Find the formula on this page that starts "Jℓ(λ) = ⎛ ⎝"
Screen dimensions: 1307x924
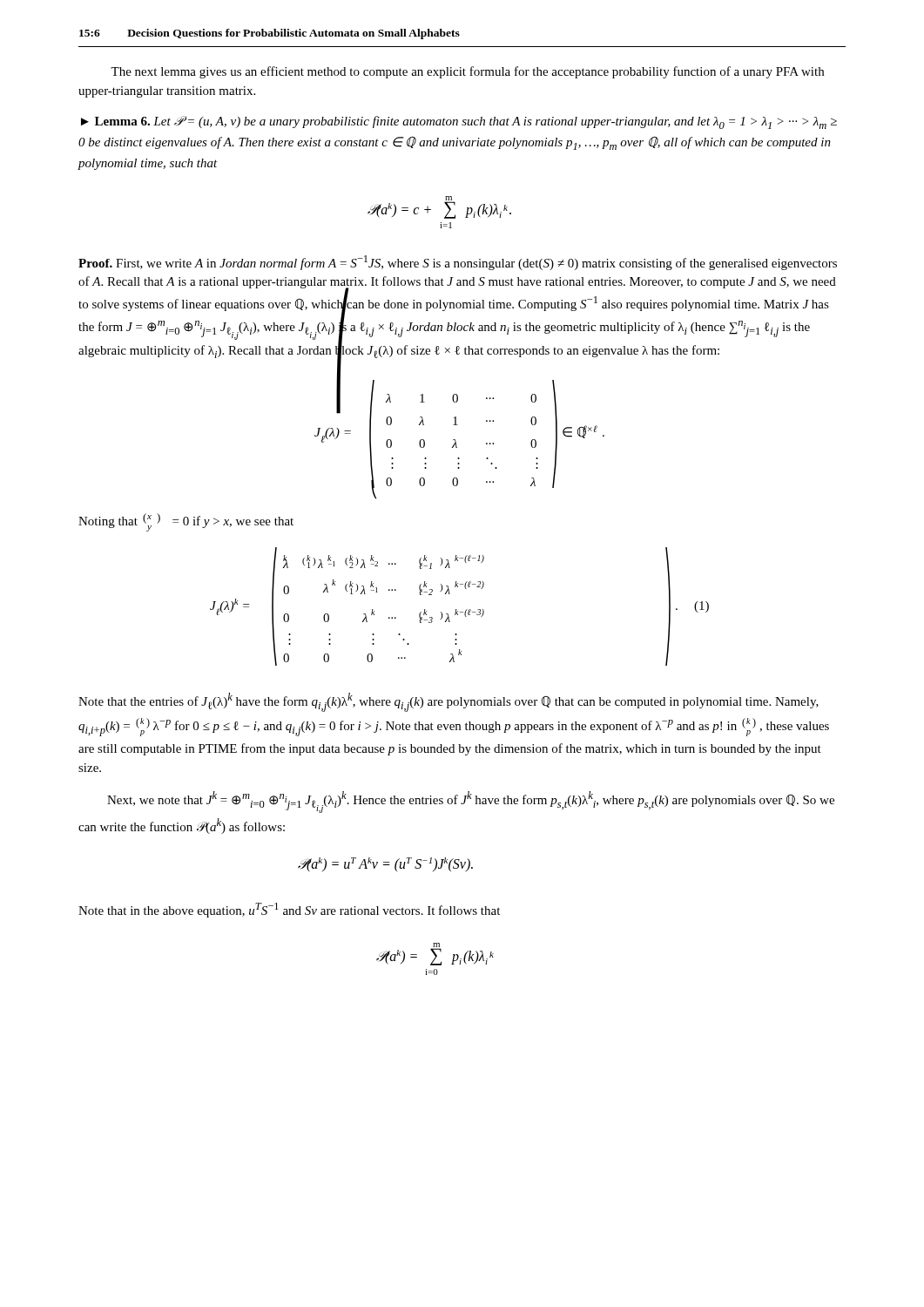pos(462,435)
